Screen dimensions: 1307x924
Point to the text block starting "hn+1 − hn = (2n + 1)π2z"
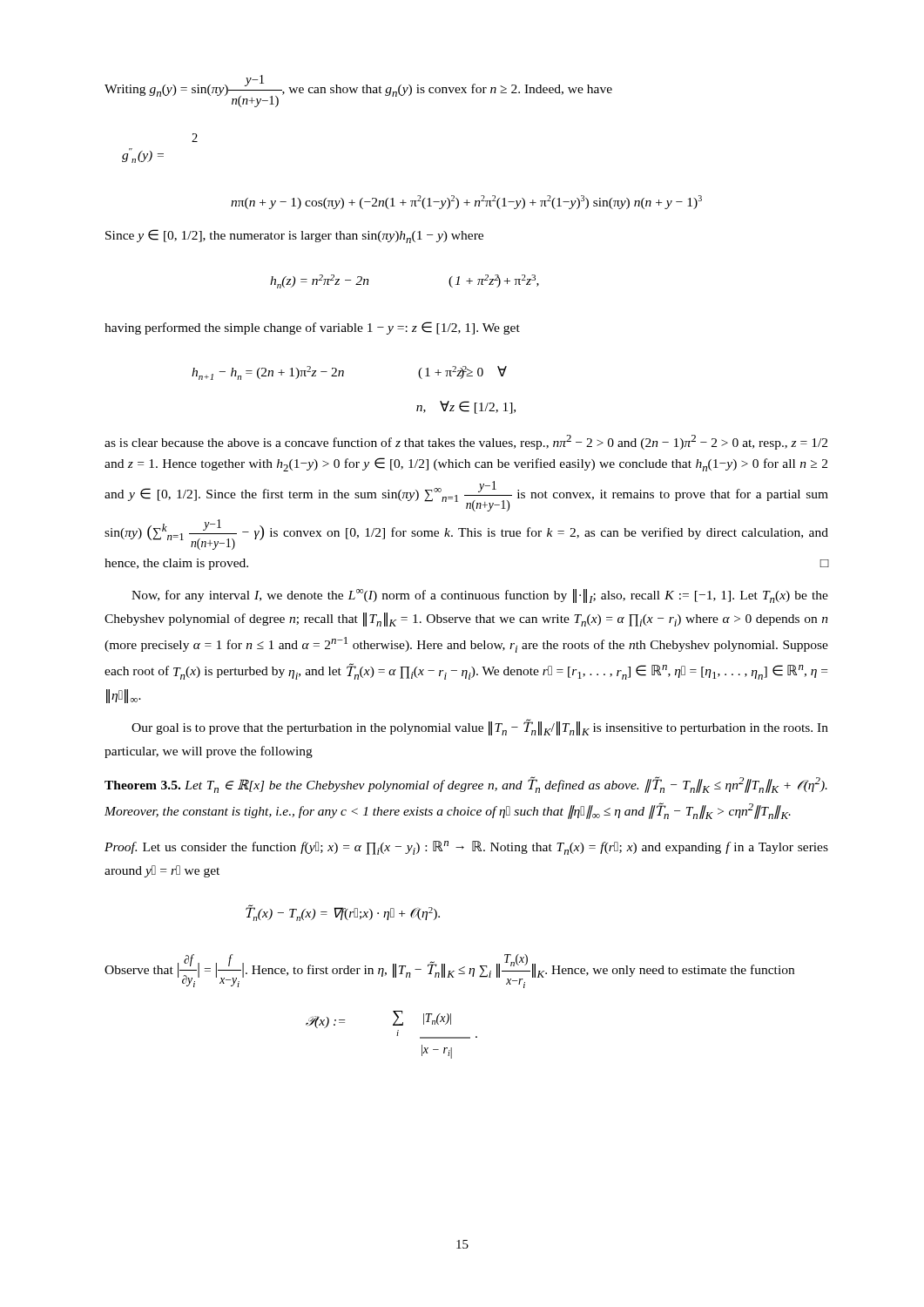point(466,384)
